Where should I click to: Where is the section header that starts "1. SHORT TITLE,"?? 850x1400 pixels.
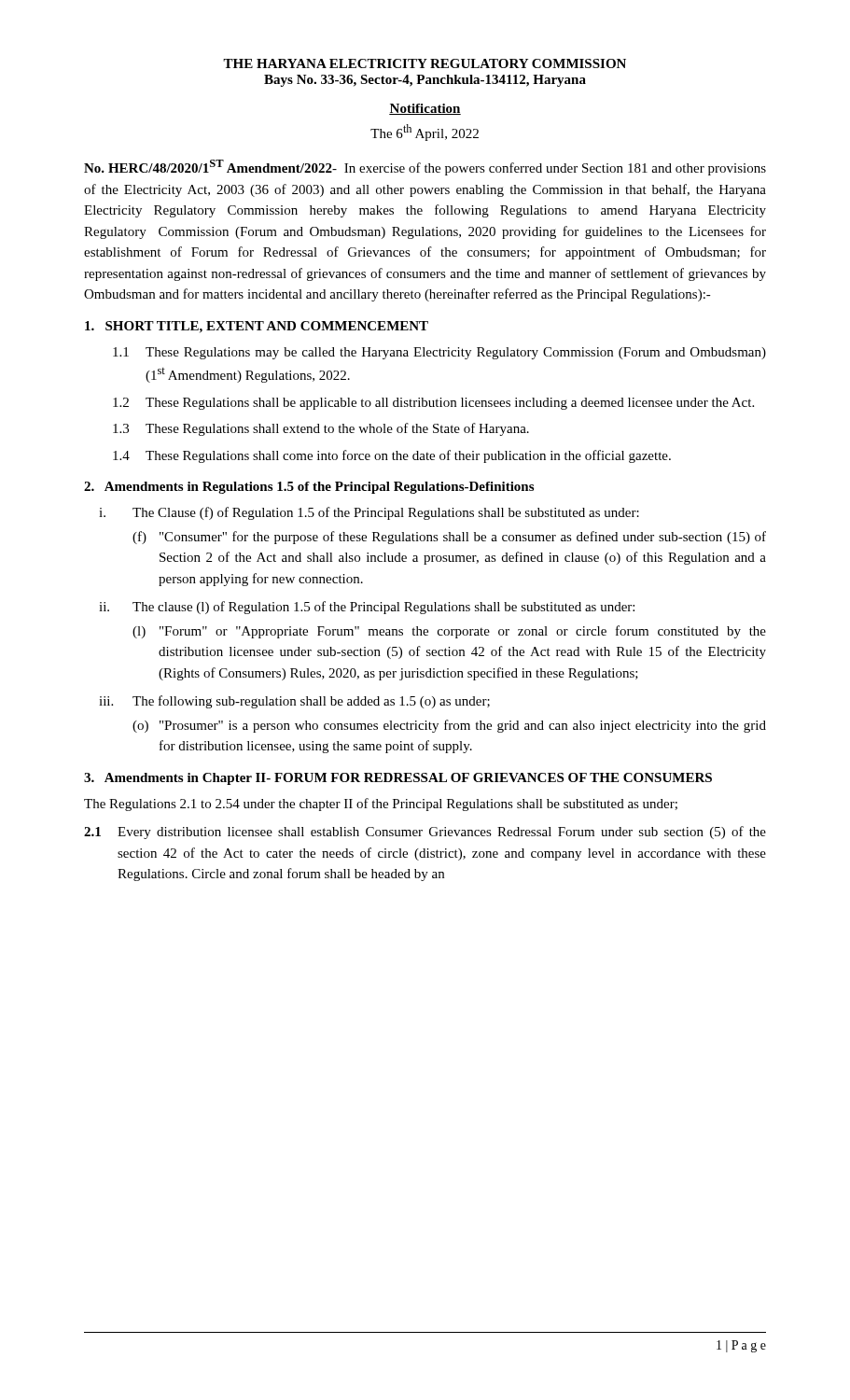[256, 325]
